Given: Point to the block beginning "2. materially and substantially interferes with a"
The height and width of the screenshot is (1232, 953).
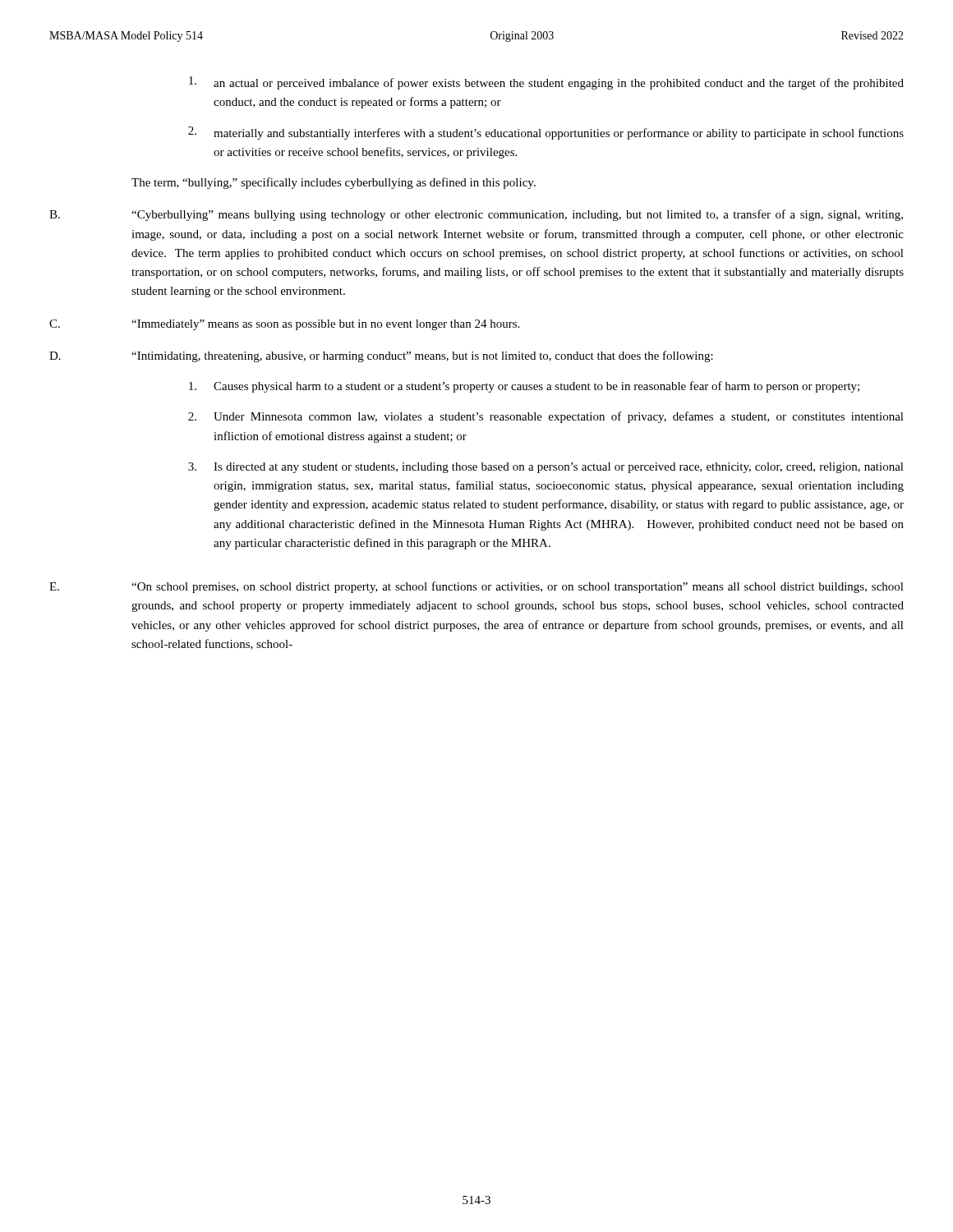Looking at the screenshot, I should tap(518, 143).
